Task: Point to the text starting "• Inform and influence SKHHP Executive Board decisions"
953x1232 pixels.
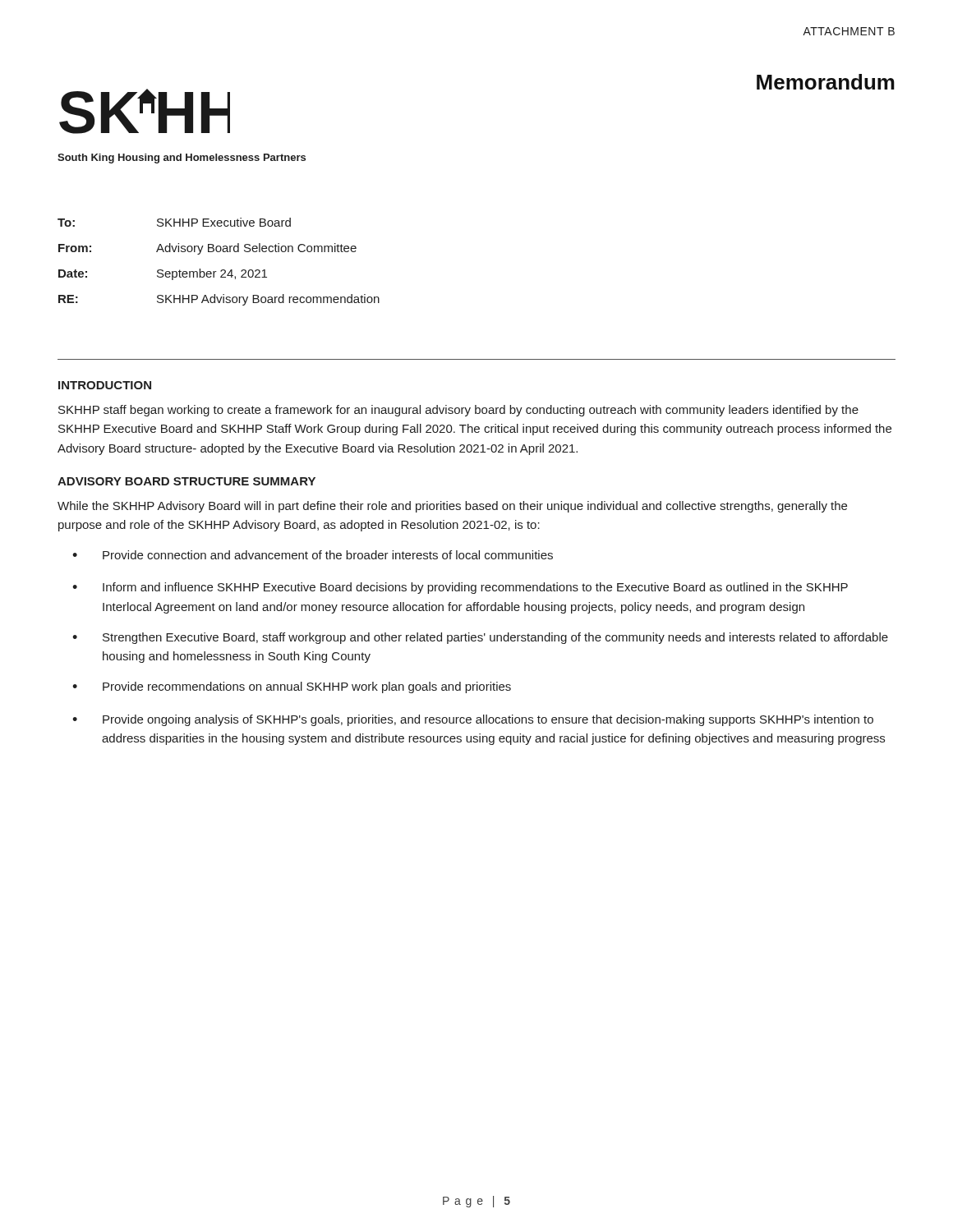Action: [476, 597]
